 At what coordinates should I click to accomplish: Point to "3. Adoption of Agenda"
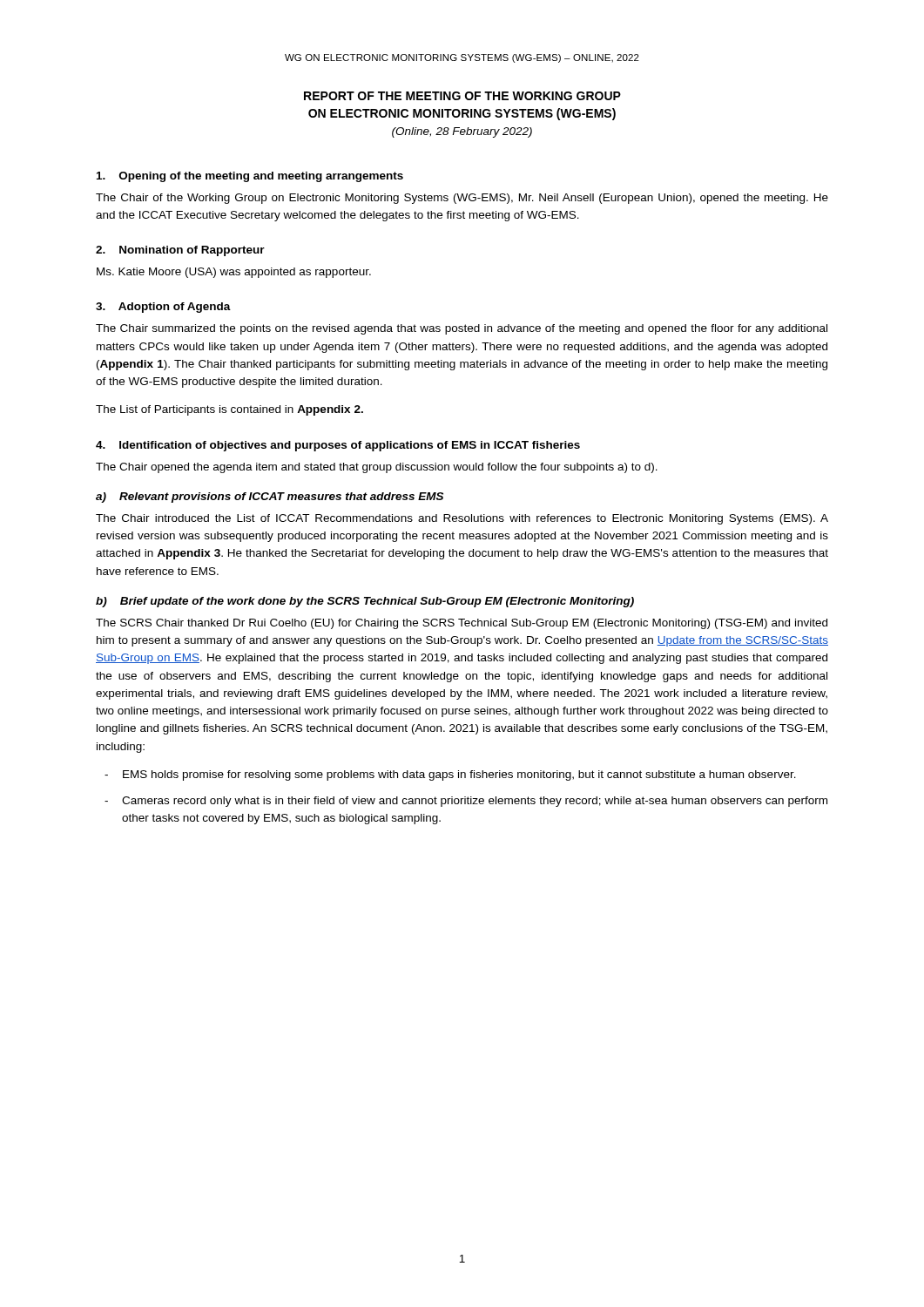point(163,307)
